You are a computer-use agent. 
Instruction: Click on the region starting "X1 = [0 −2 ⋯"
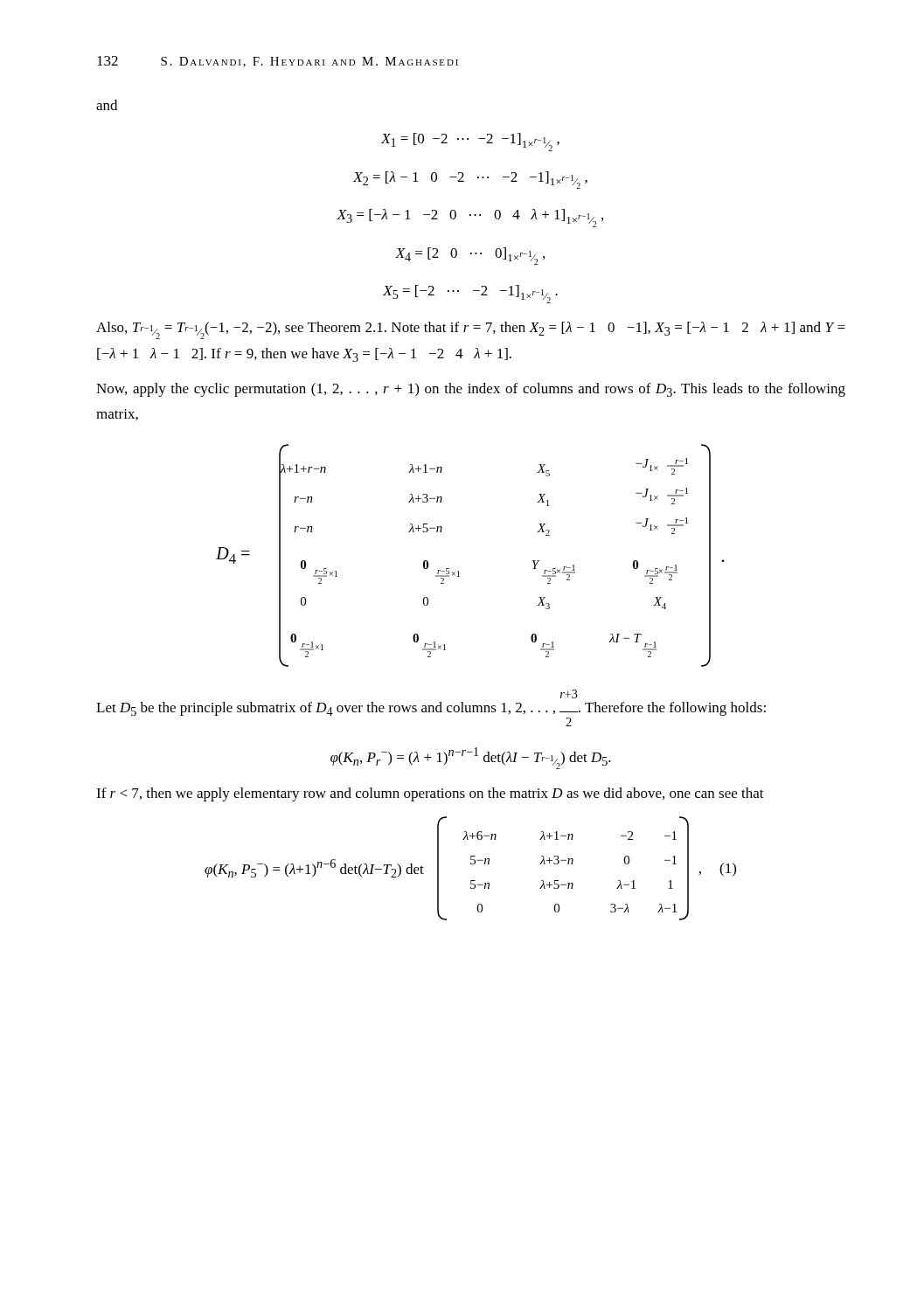tap(471, 141)
